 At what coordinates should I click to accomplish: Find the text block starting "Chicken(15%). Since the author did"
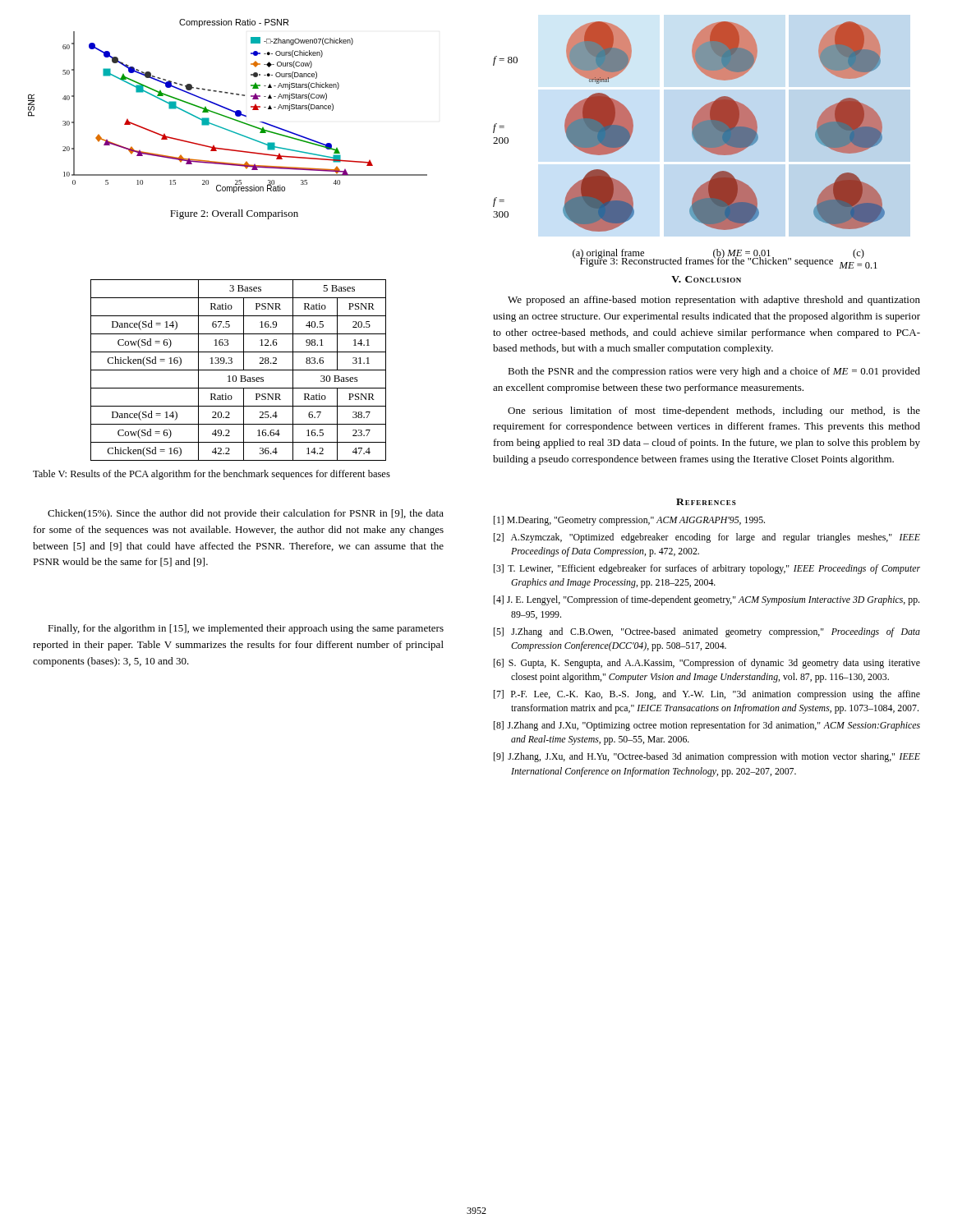[x=238, y=538]
